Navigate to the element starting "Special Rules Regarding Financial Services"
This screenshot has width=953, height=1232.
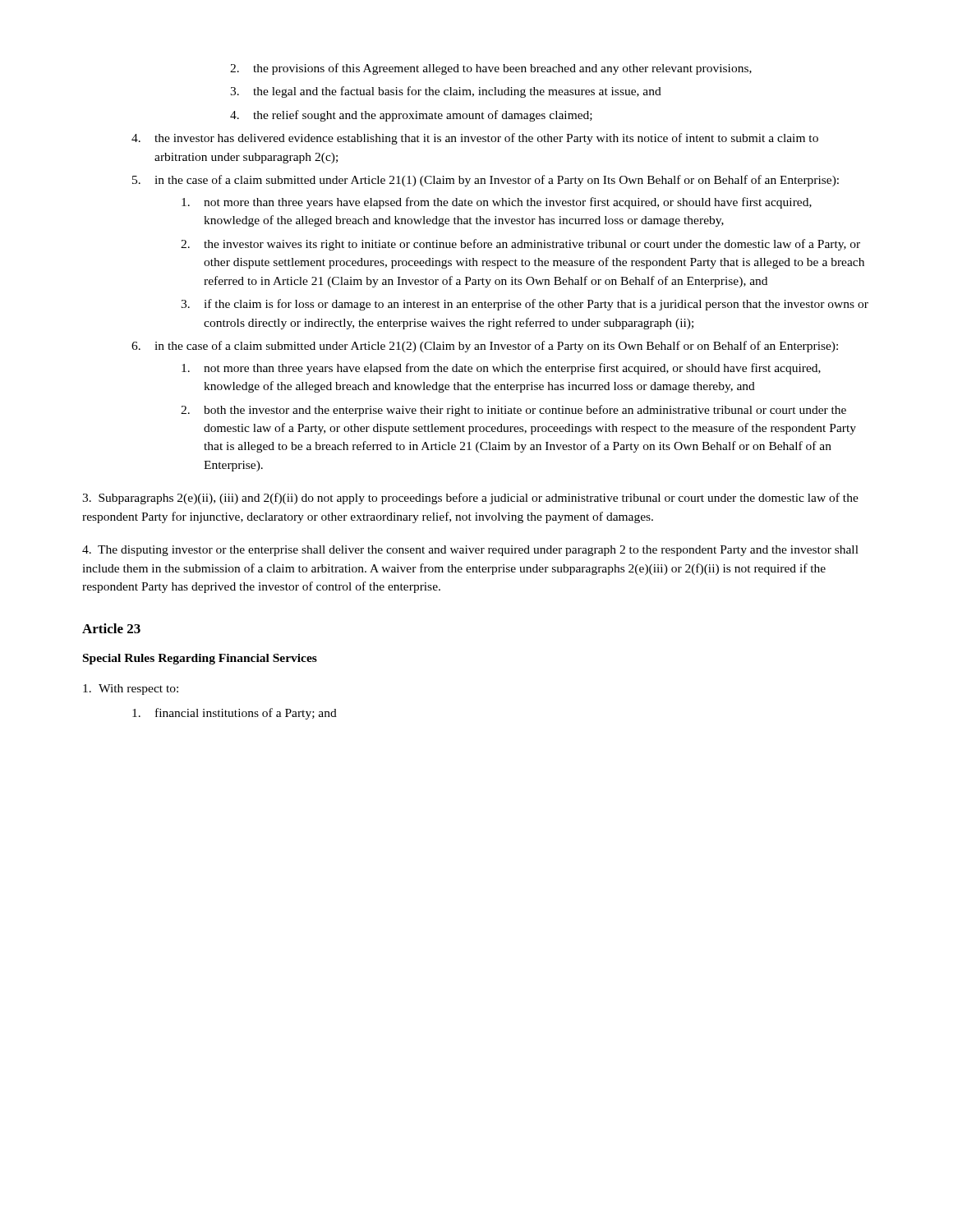pyautogui.click(x=200, y=658)
